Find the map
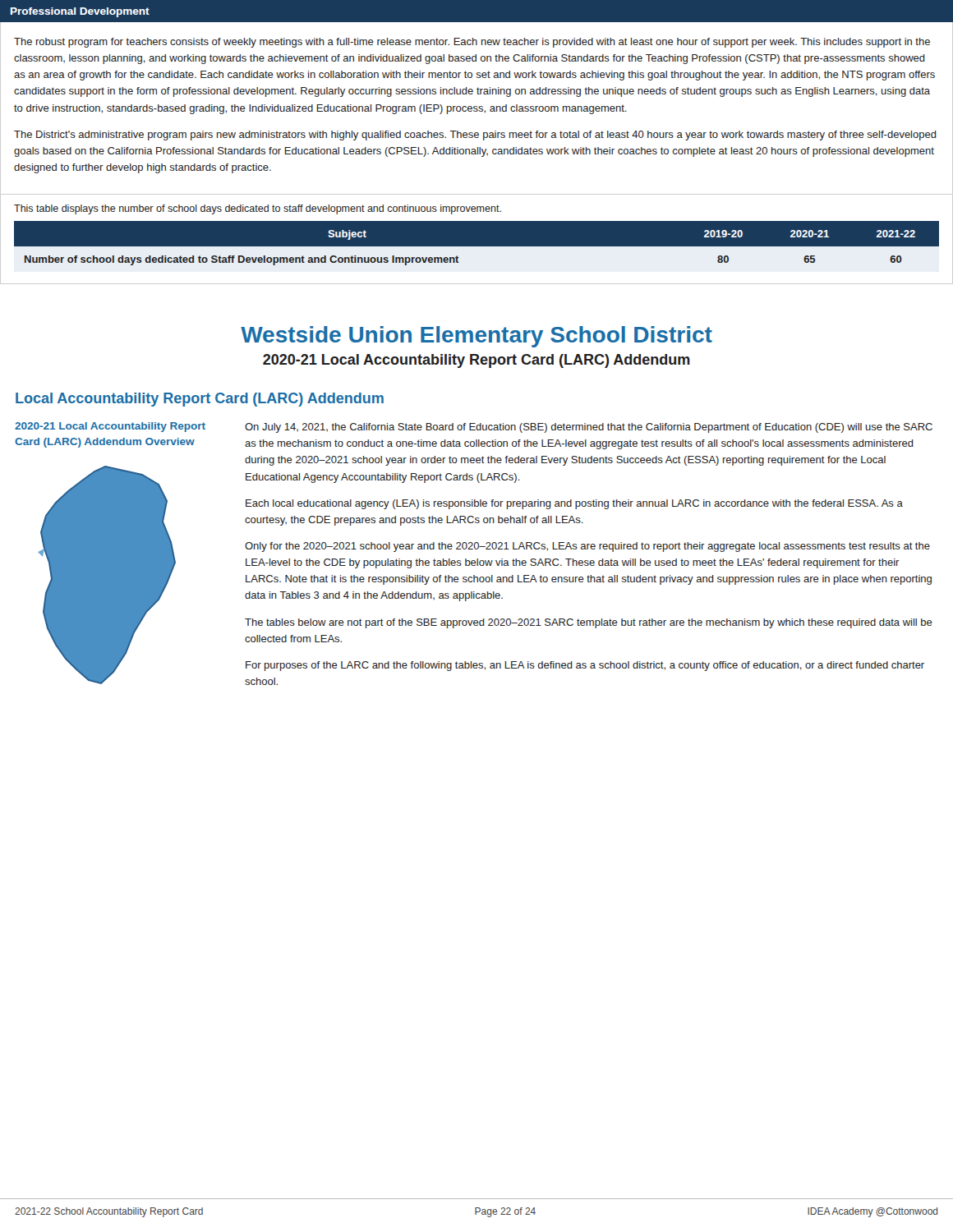This screenshot has width=953, height=1232. (122, 580)
